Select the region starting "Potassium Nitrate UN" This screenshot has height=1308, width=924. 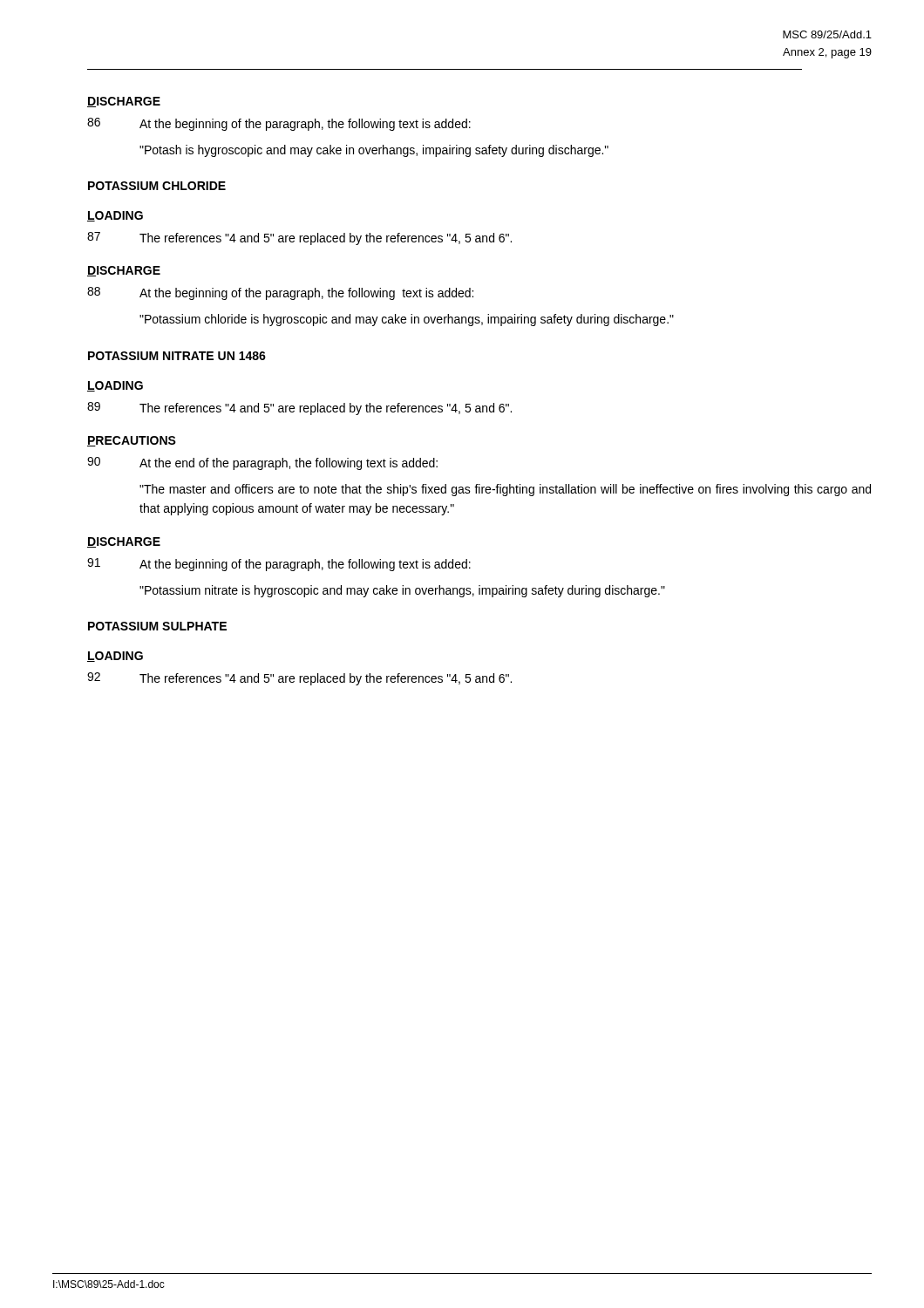(176, 356)
